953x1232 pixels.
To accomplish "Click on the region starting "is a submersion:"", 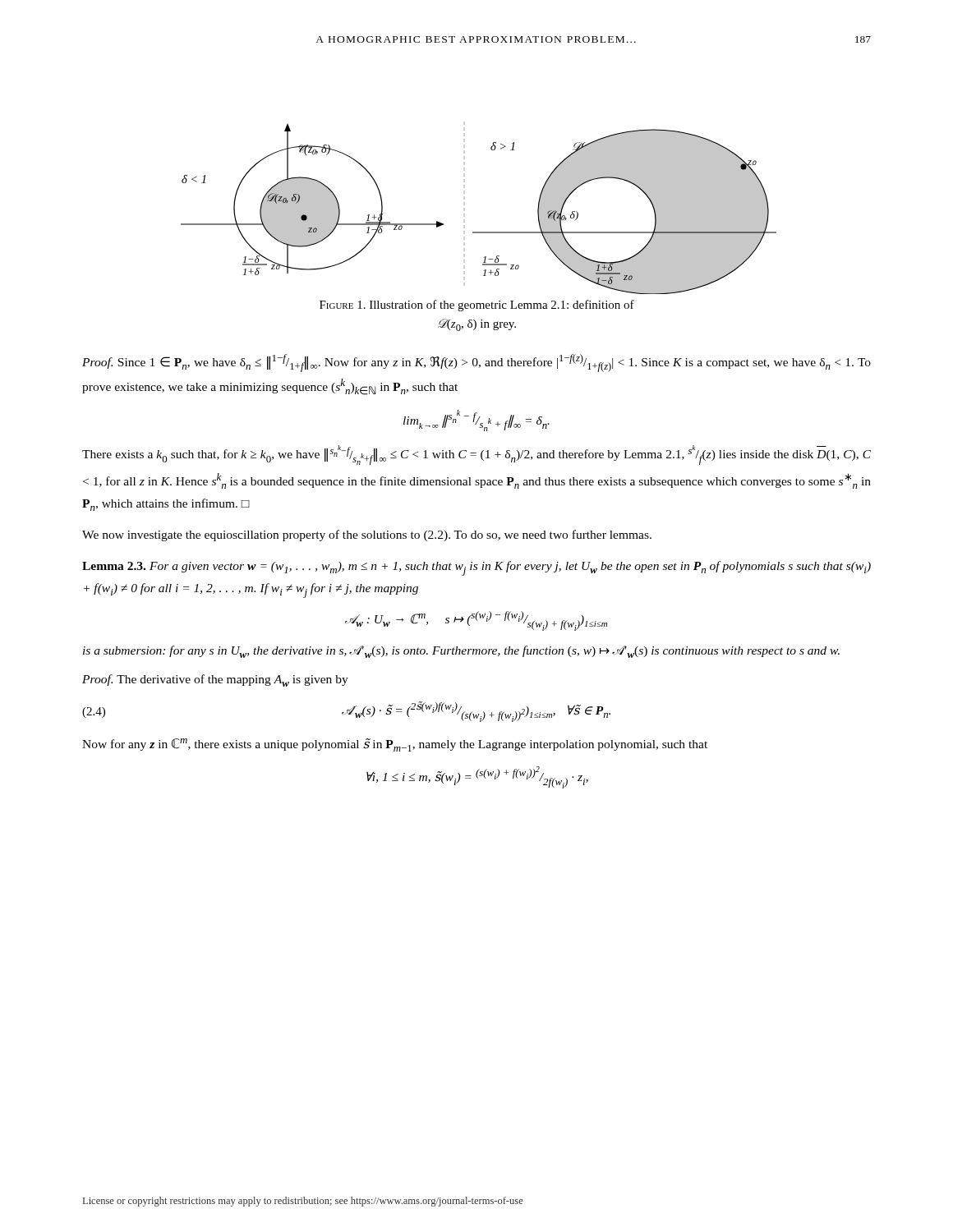I will click(x=461, y=652).
